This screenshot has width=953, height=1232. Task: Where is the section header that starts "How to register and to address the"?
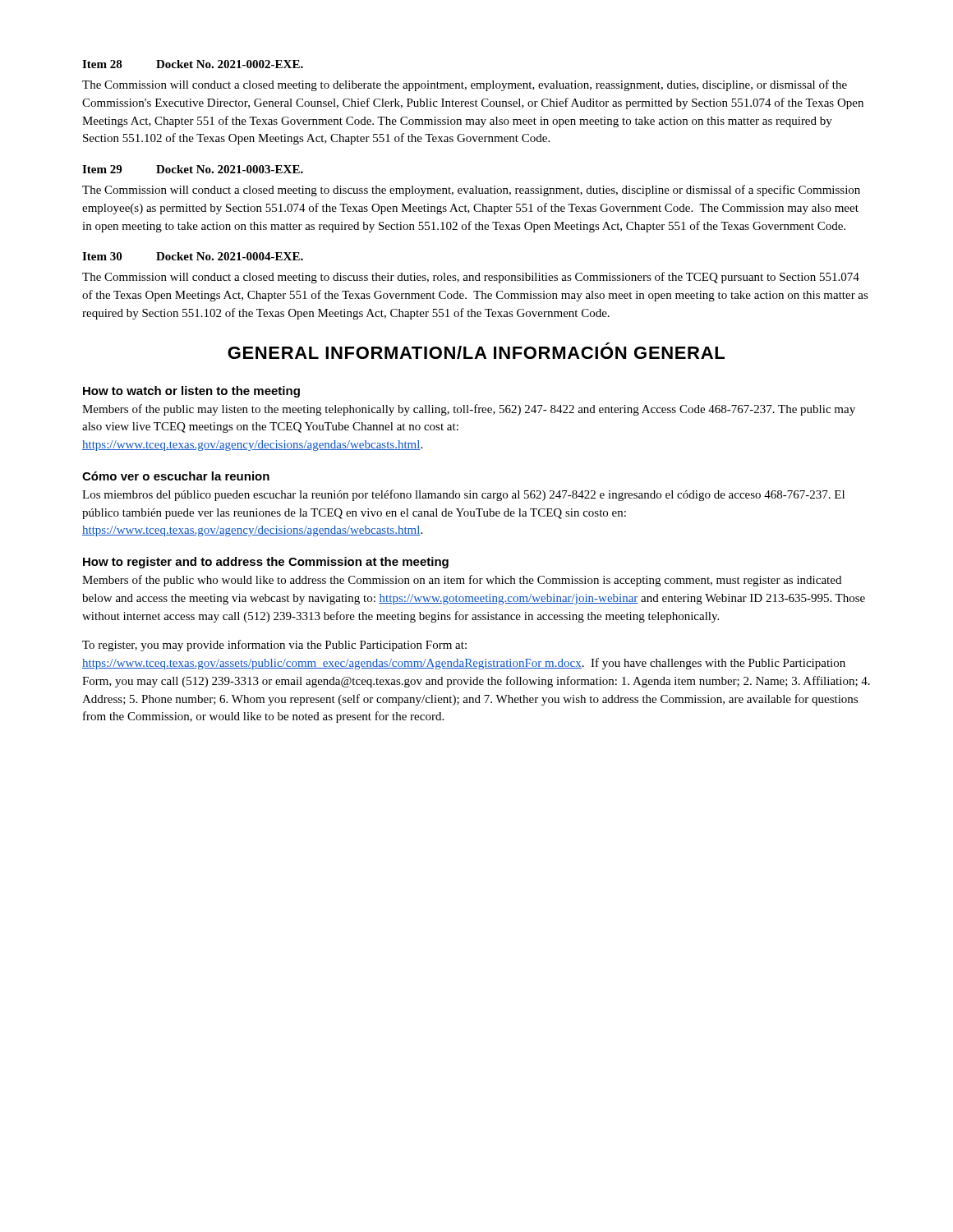click(x=266, y=561)
